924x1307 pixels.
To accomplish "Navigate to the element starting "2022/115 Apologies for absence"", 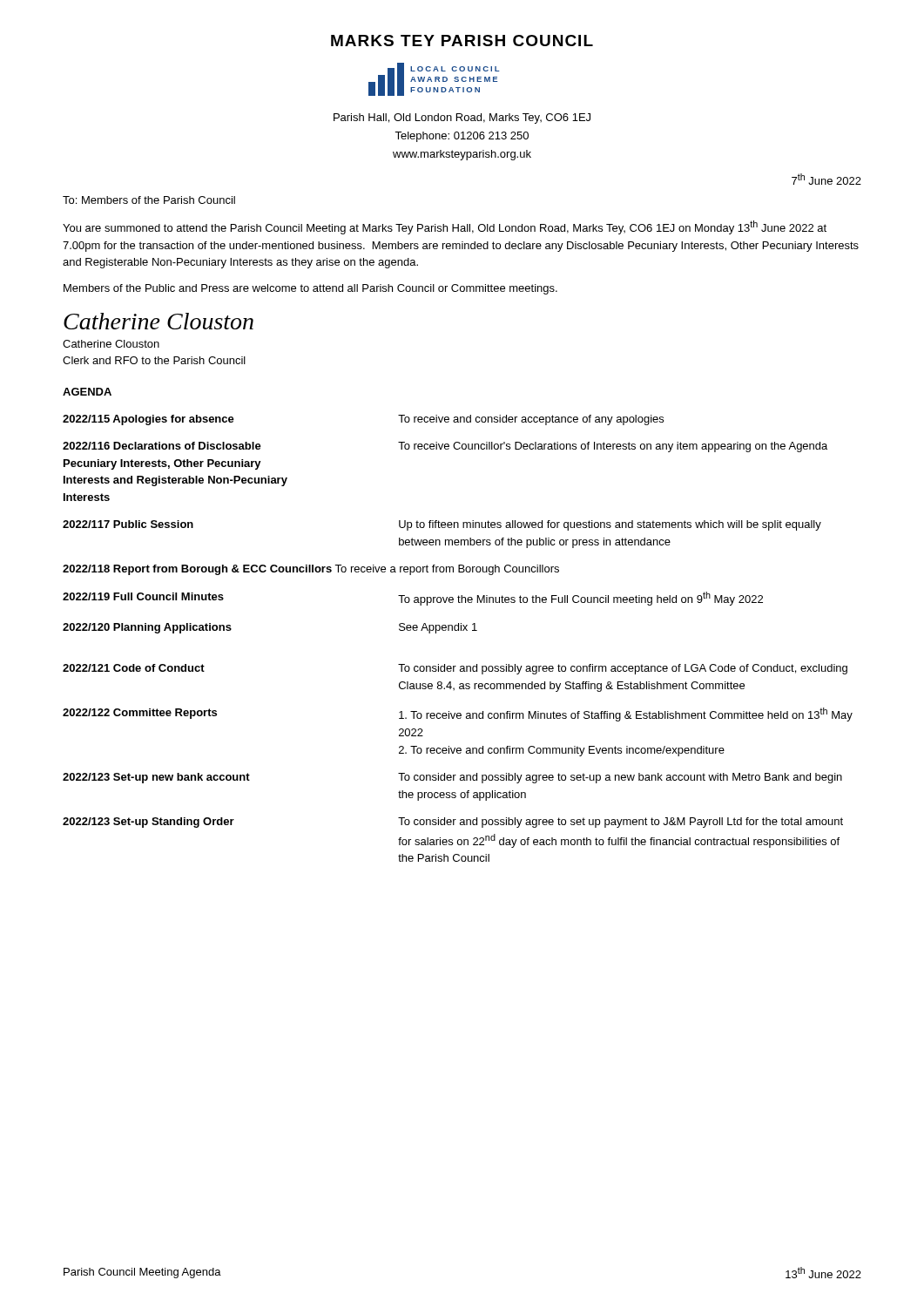I will coord(148,419).
